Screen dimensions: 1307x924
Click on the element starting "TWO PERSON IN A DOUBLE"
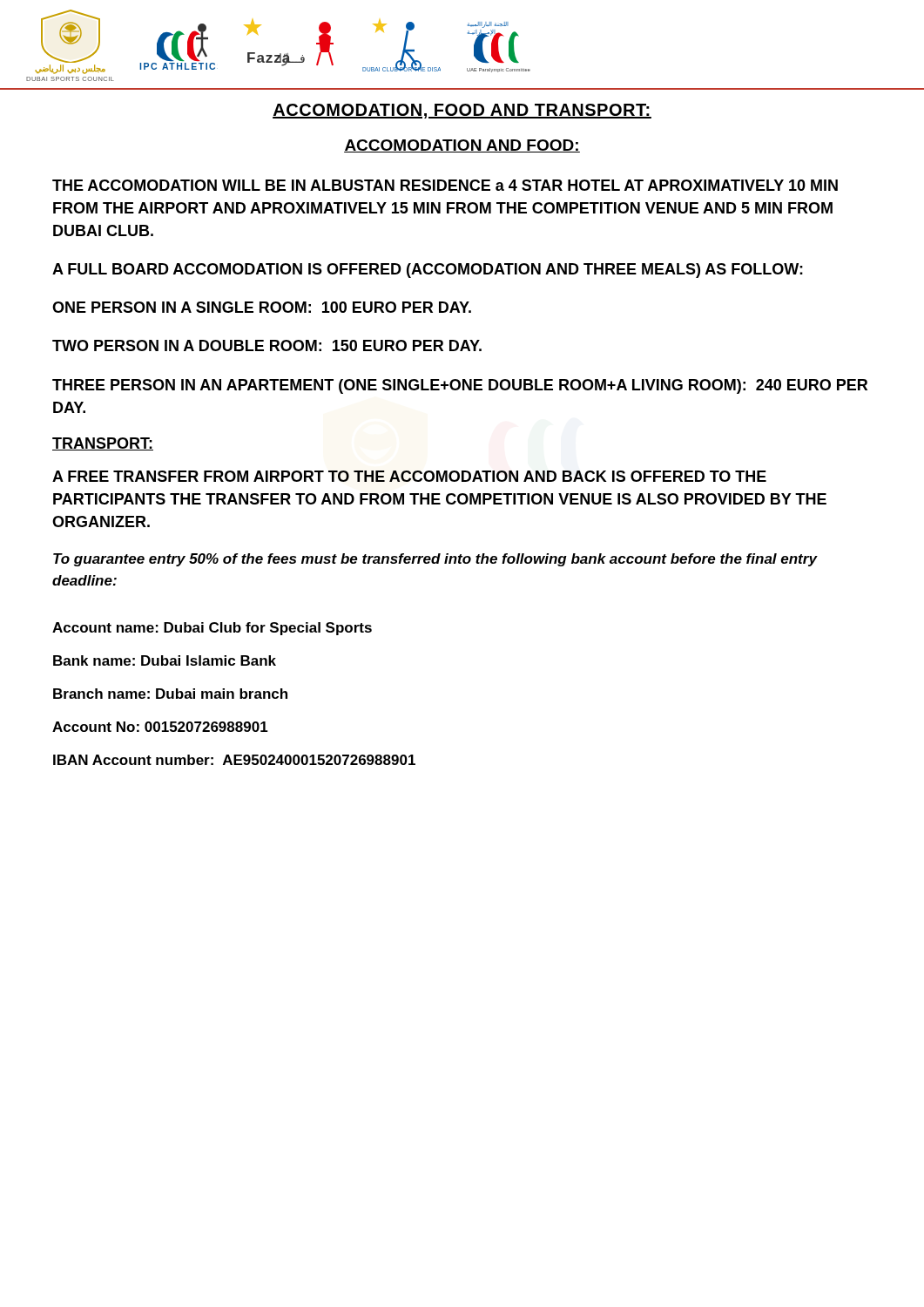click(267, 346)
